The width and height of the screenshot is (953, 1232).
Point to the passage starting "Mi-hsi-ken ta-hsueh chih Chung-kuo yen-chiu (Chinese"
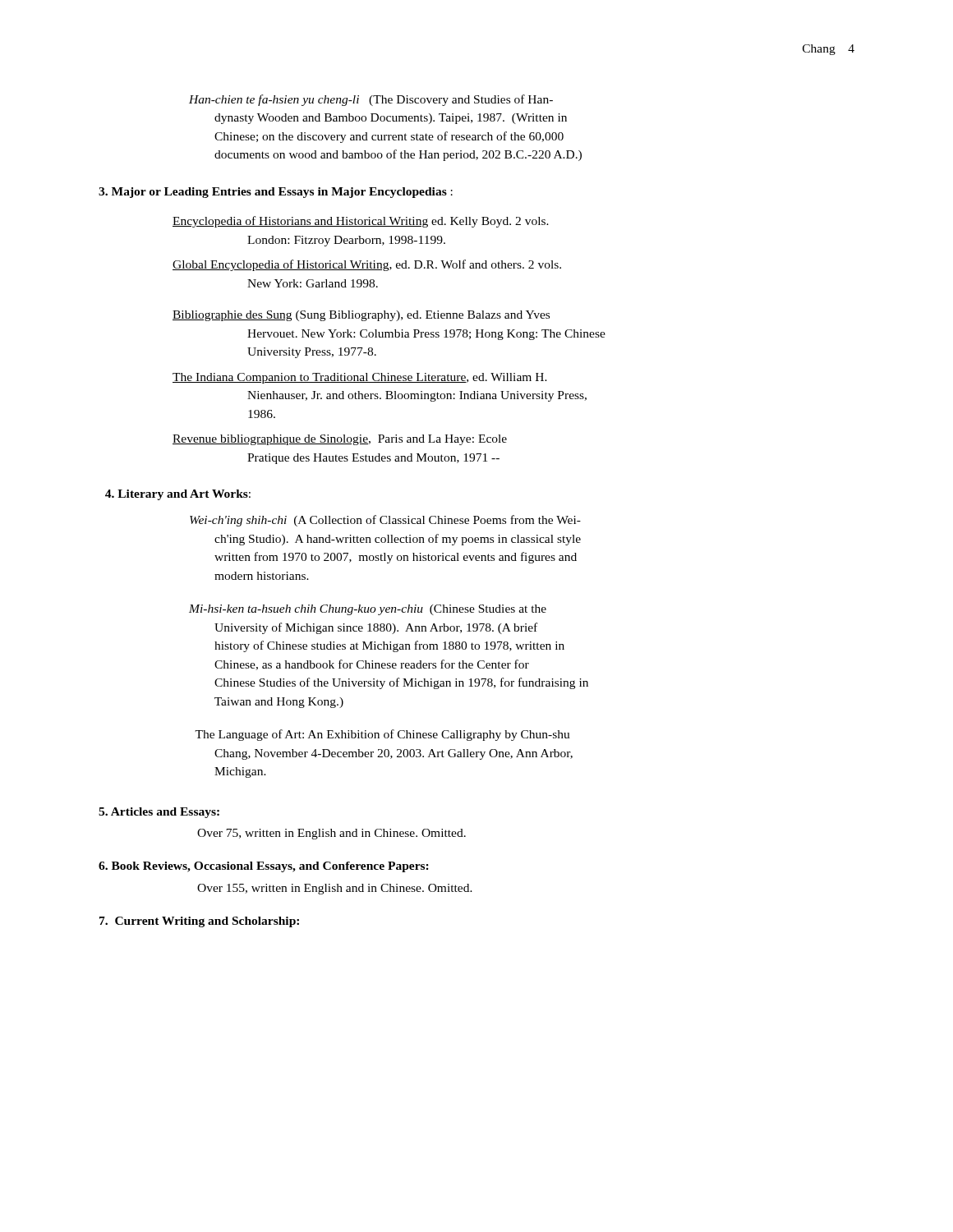point(530,655)
